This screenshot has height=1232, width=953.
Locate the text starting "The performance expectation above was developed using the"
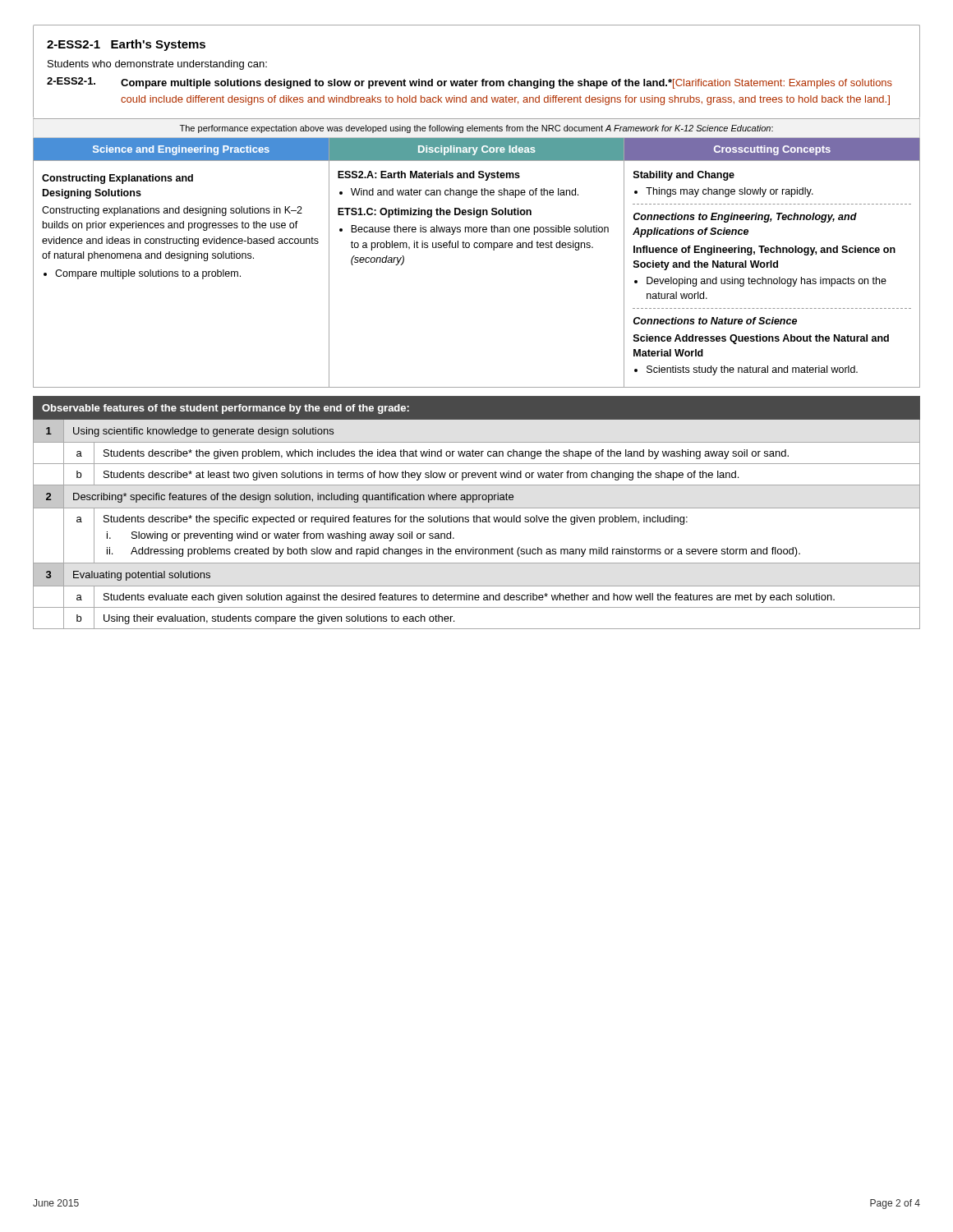click(476, 128)
